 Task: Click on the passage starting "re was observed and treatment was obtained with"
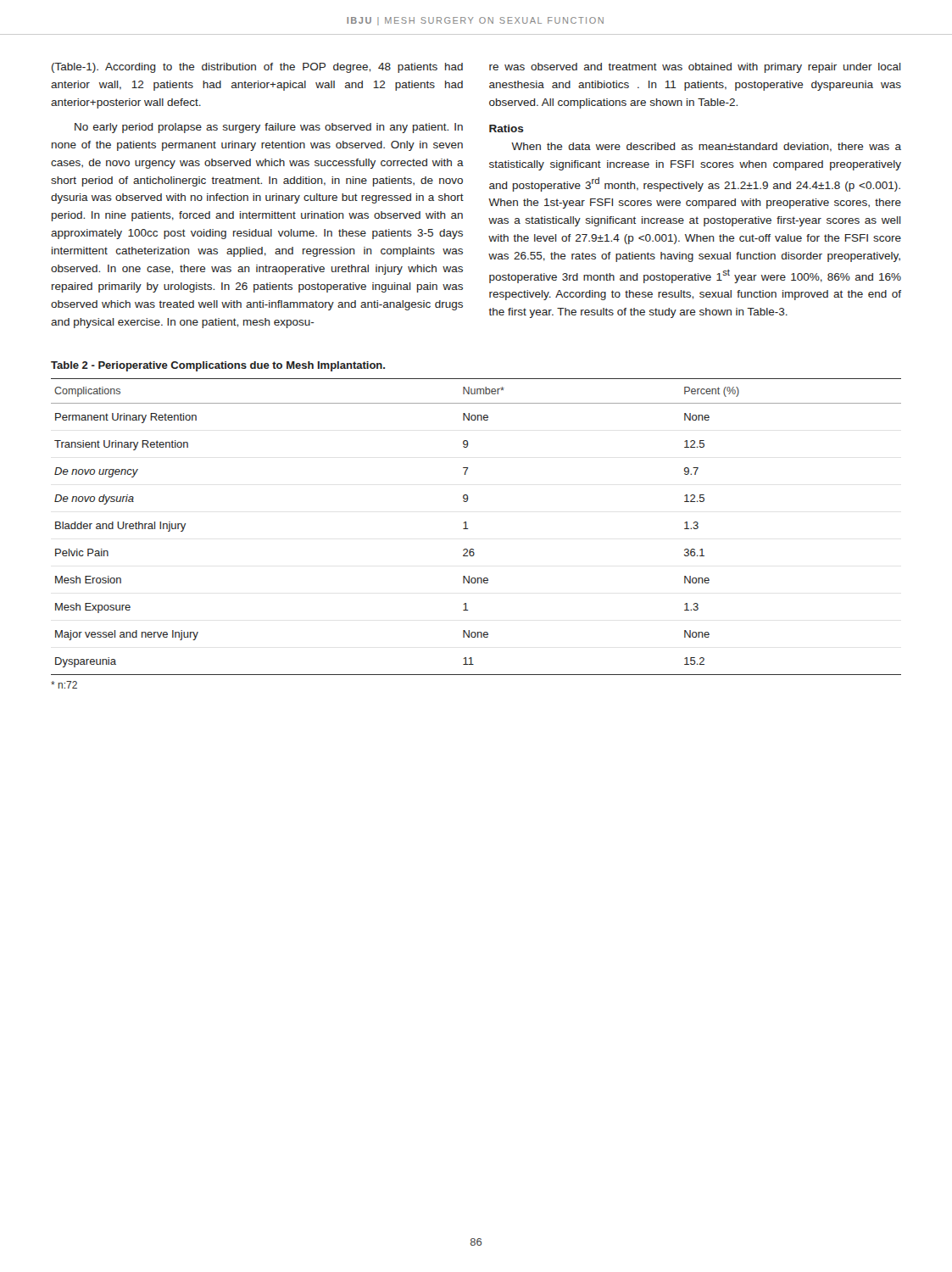pyautogui.click(x=695, y=85)
